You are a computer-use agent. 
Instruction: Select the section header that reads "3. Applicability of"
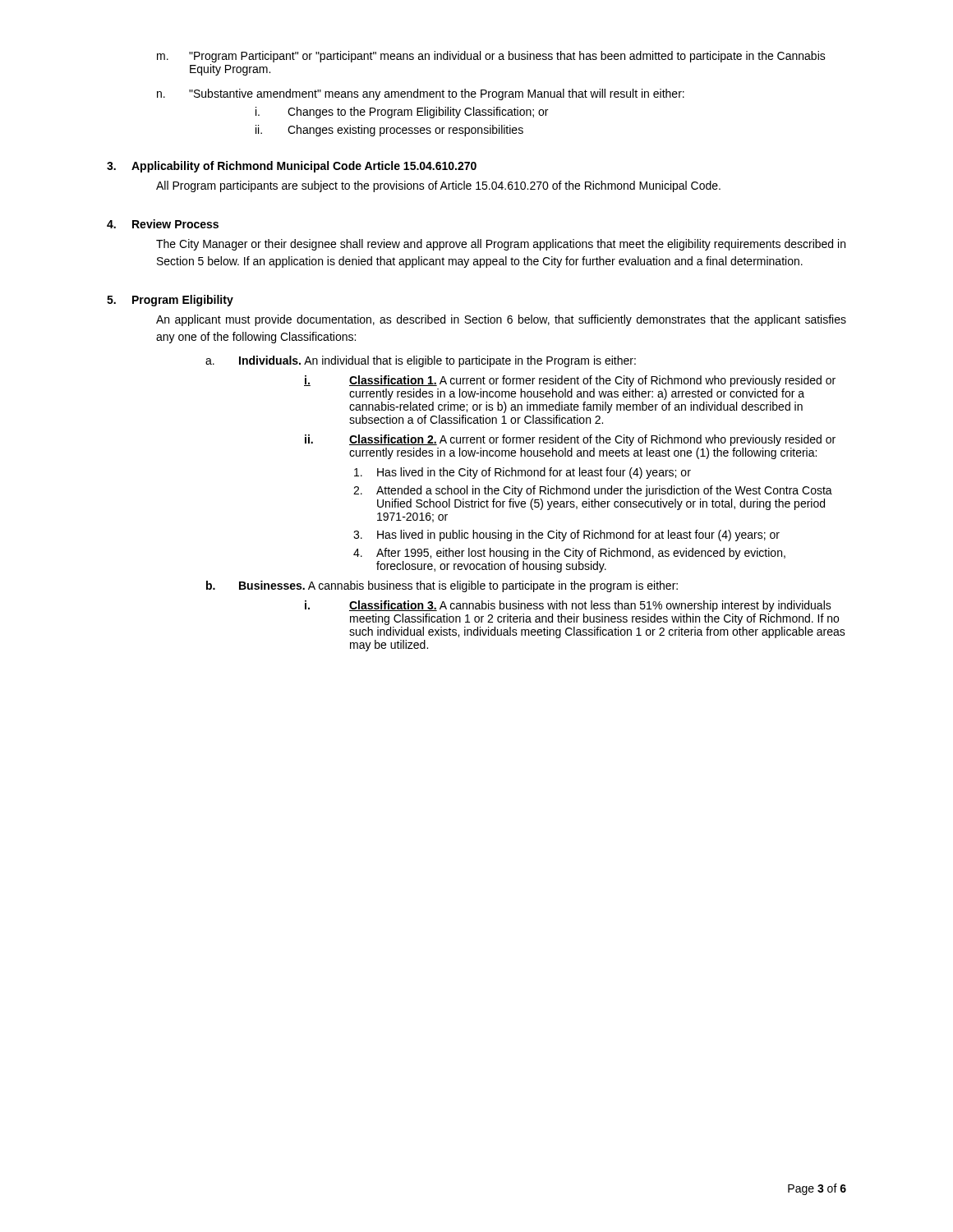pyautogui.click(x=292, y=166)
